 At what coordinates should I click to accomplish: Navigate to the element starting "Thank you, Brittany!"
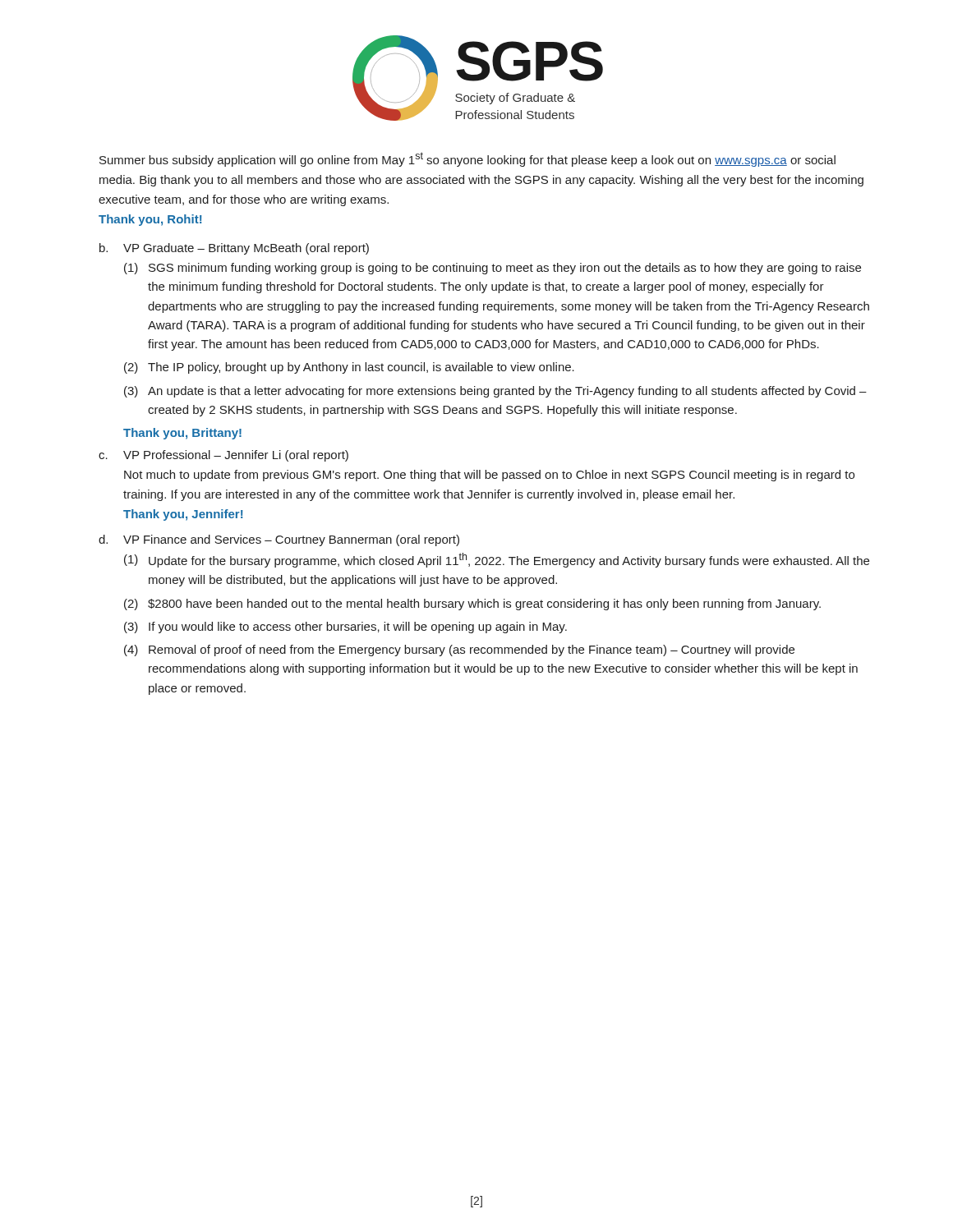[183, 432]
